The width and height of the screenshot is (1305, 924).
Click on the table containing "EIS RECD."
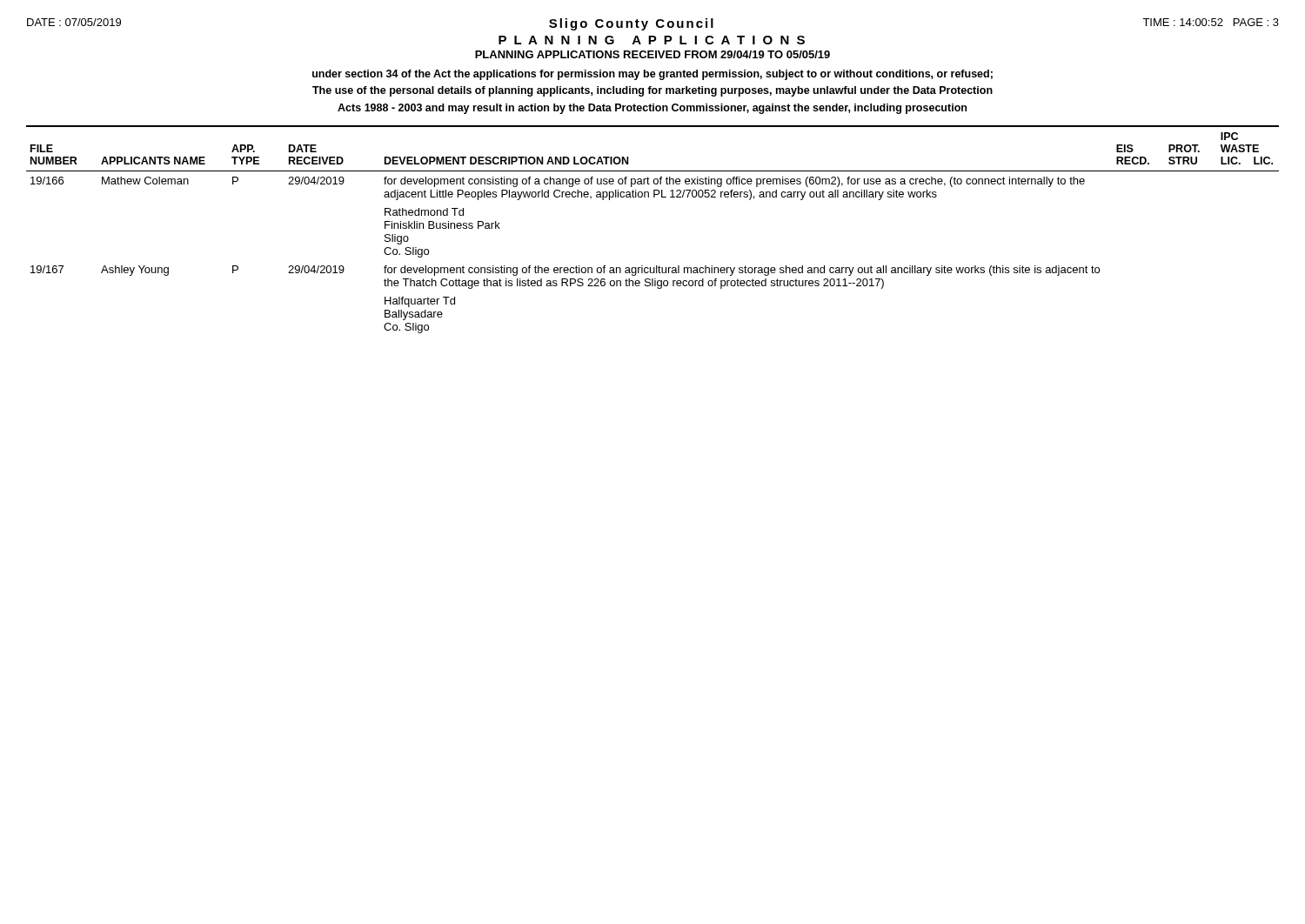tap(652, 231)
